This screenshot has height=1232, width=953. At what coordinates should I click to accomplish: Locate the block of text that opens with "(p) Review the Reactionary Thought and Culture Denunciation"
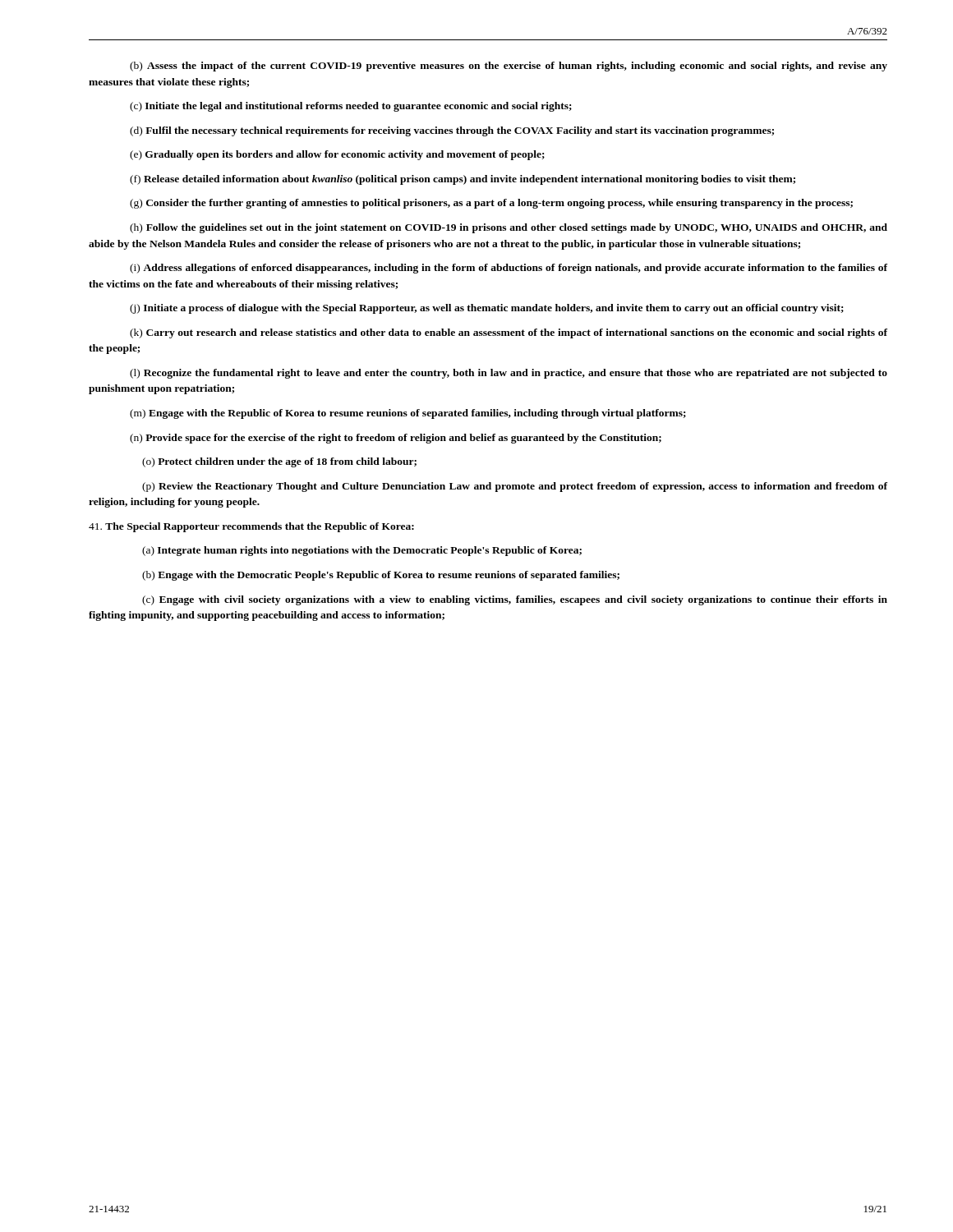(x=488, y=494)
